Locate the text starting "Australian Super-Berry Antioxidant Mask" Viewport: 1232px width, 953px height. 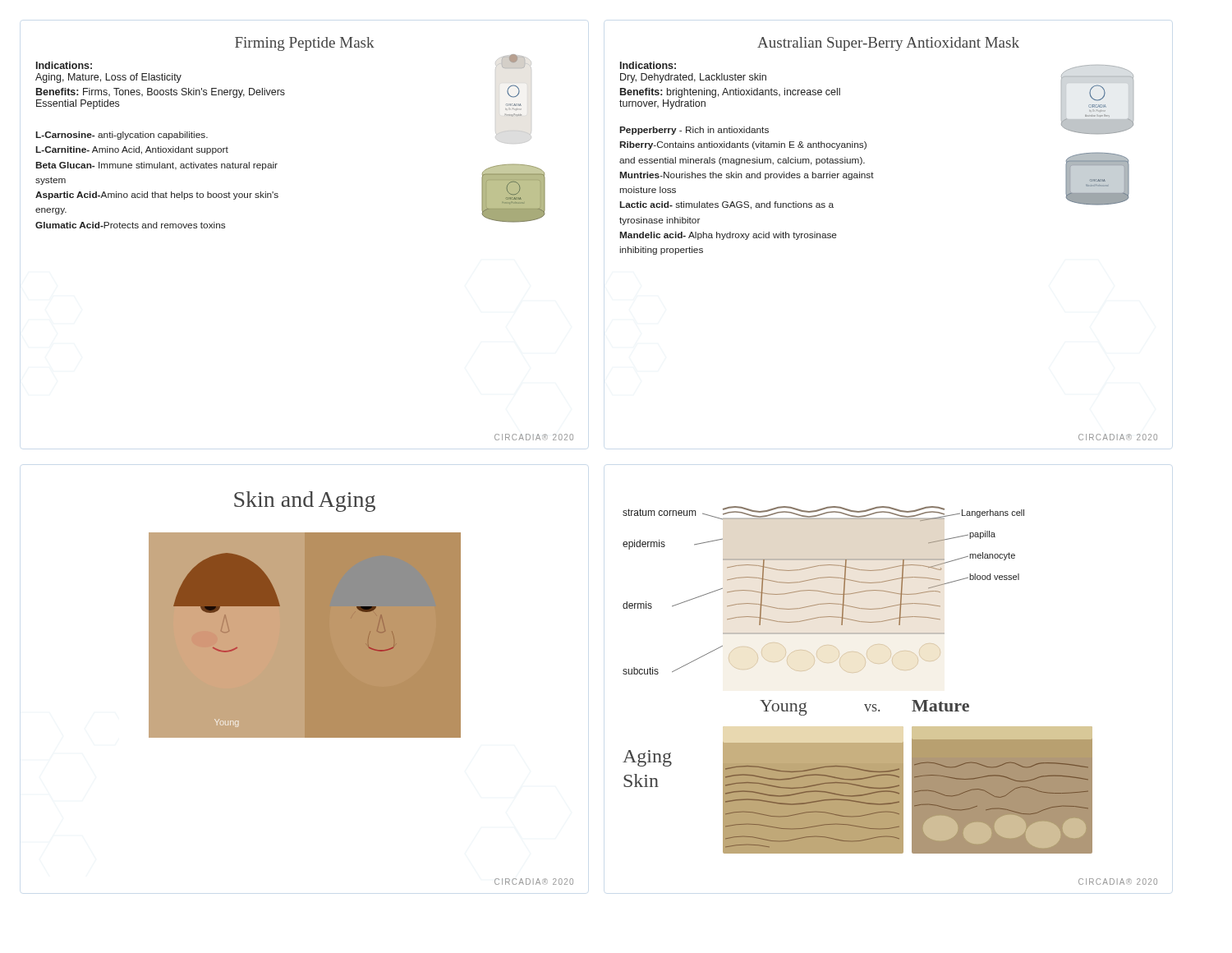888,42
